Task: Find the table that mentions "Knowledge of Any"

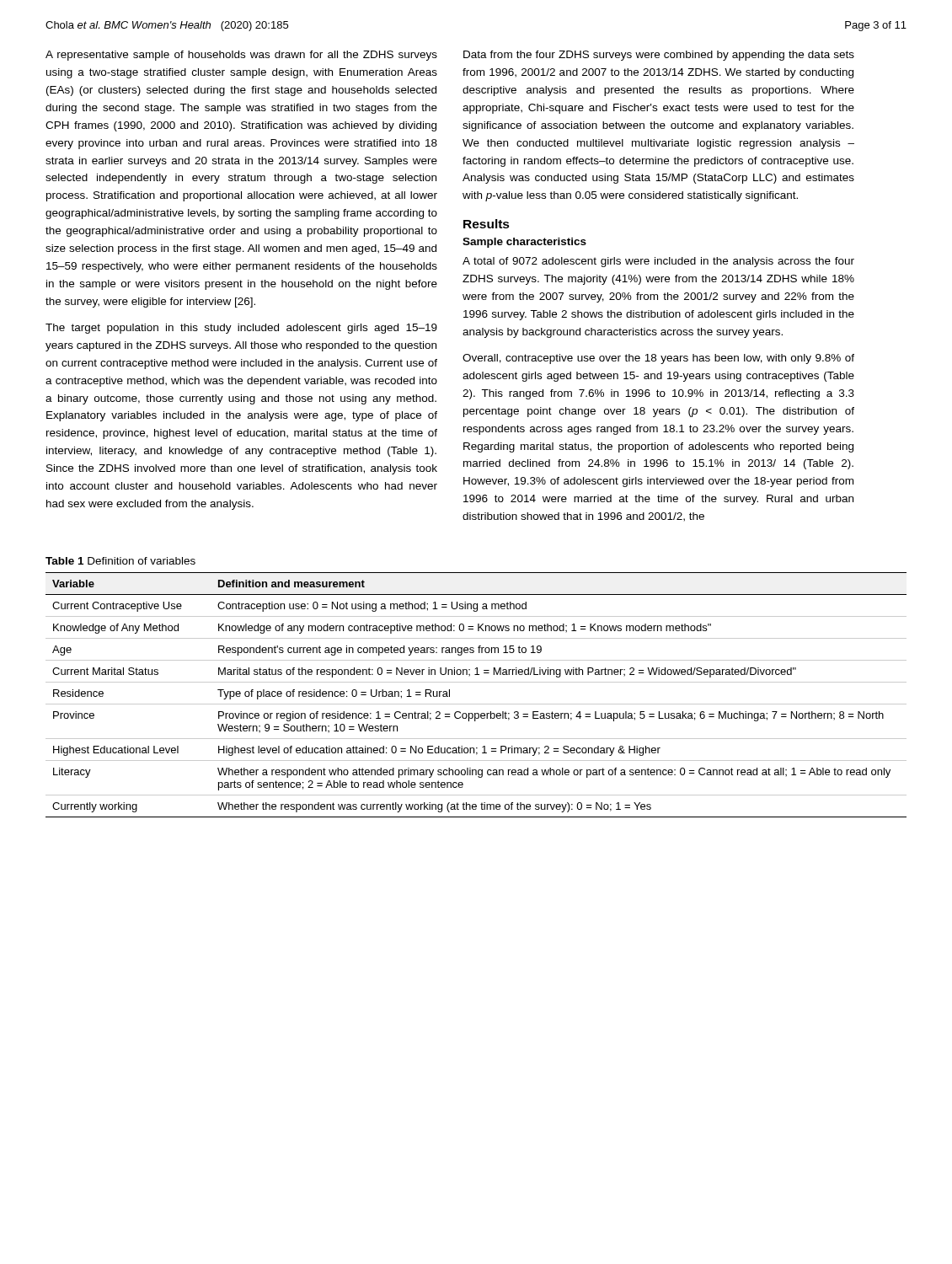Action: [x=476, y=695]
